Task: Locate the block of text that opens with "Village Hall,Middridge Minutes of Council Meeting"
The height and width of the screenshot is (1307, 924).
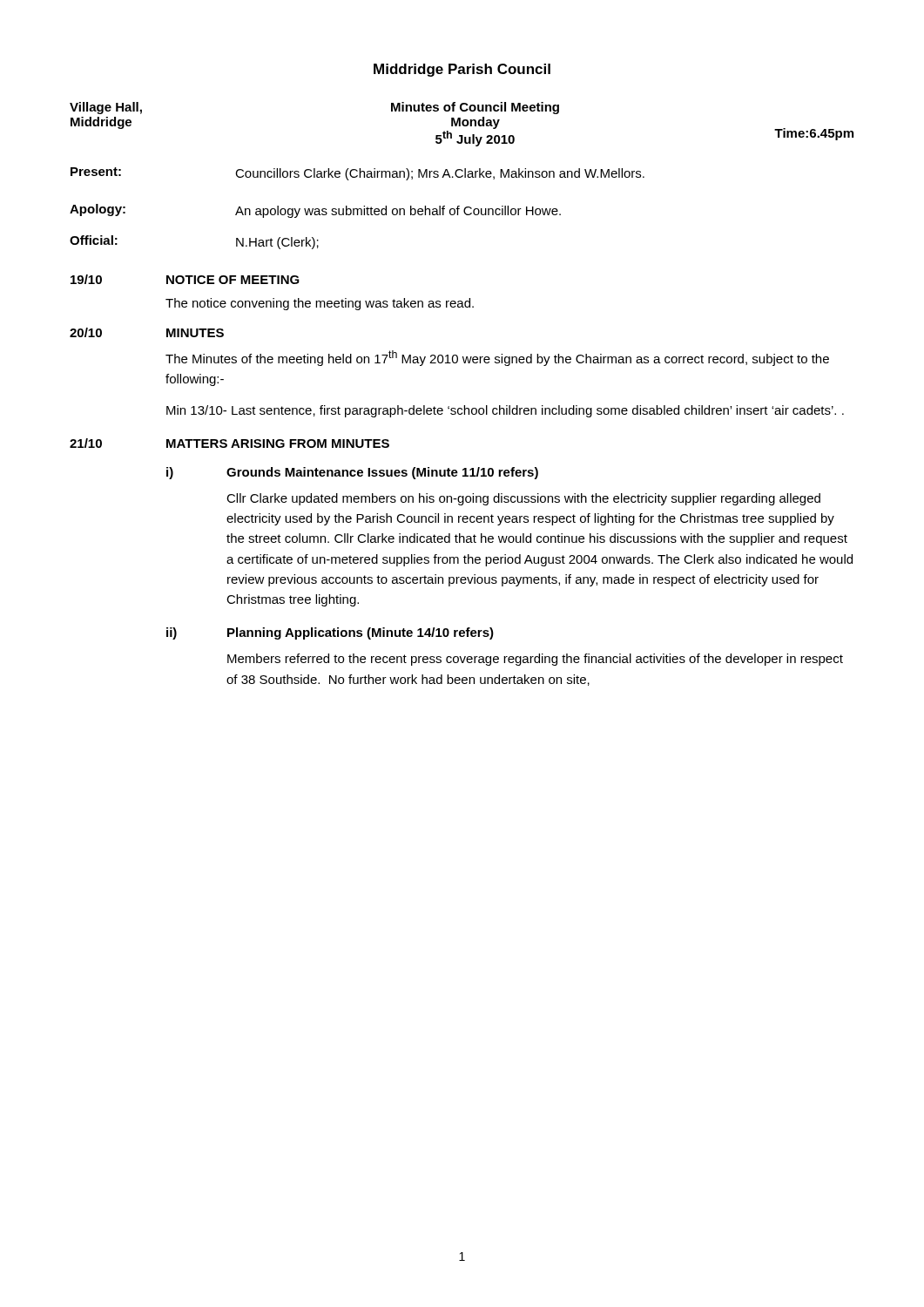Action: (462, 123)
